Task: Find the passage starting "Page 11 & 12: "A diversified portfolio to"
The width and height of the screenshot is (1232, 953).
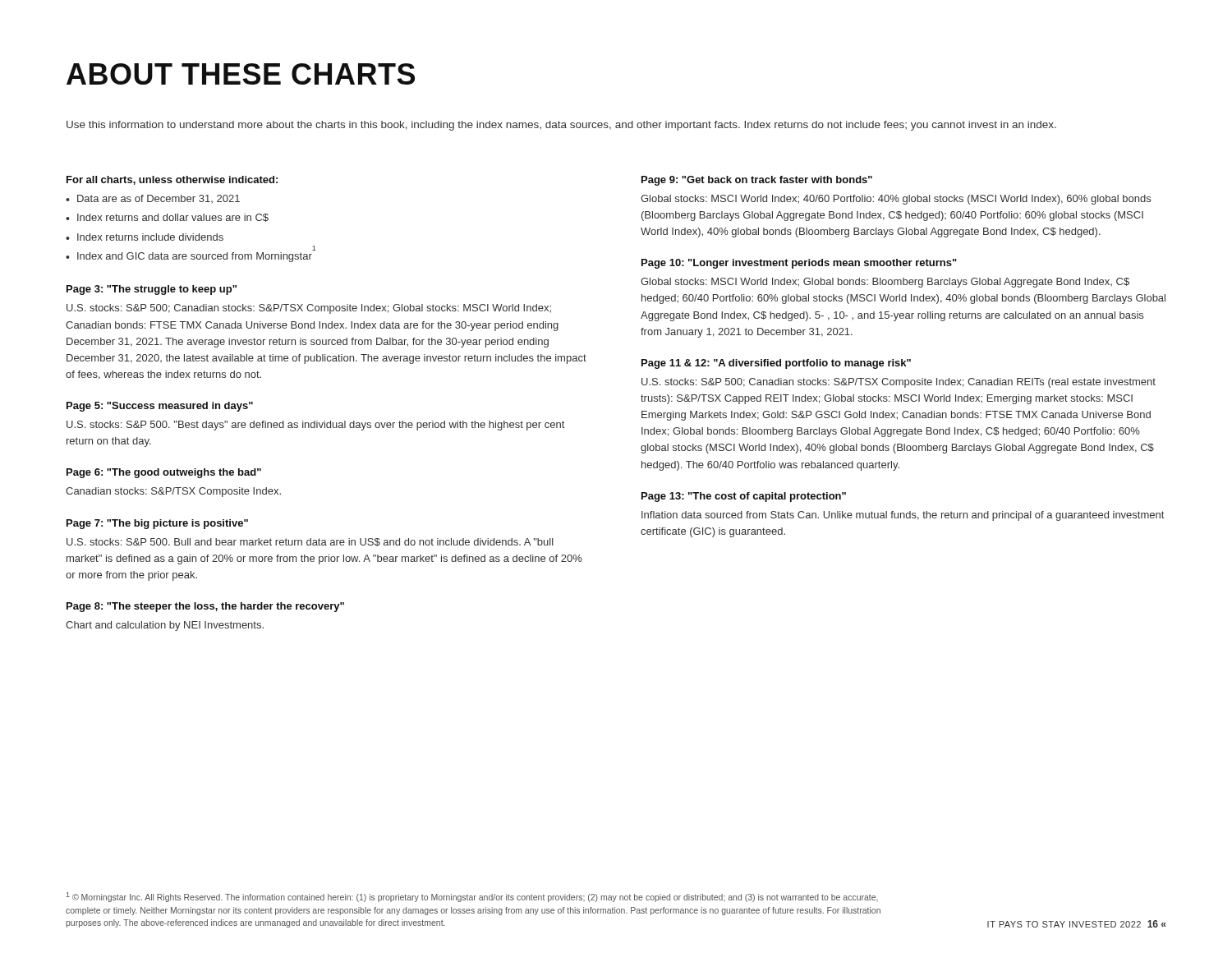Action: click(903, 363)
